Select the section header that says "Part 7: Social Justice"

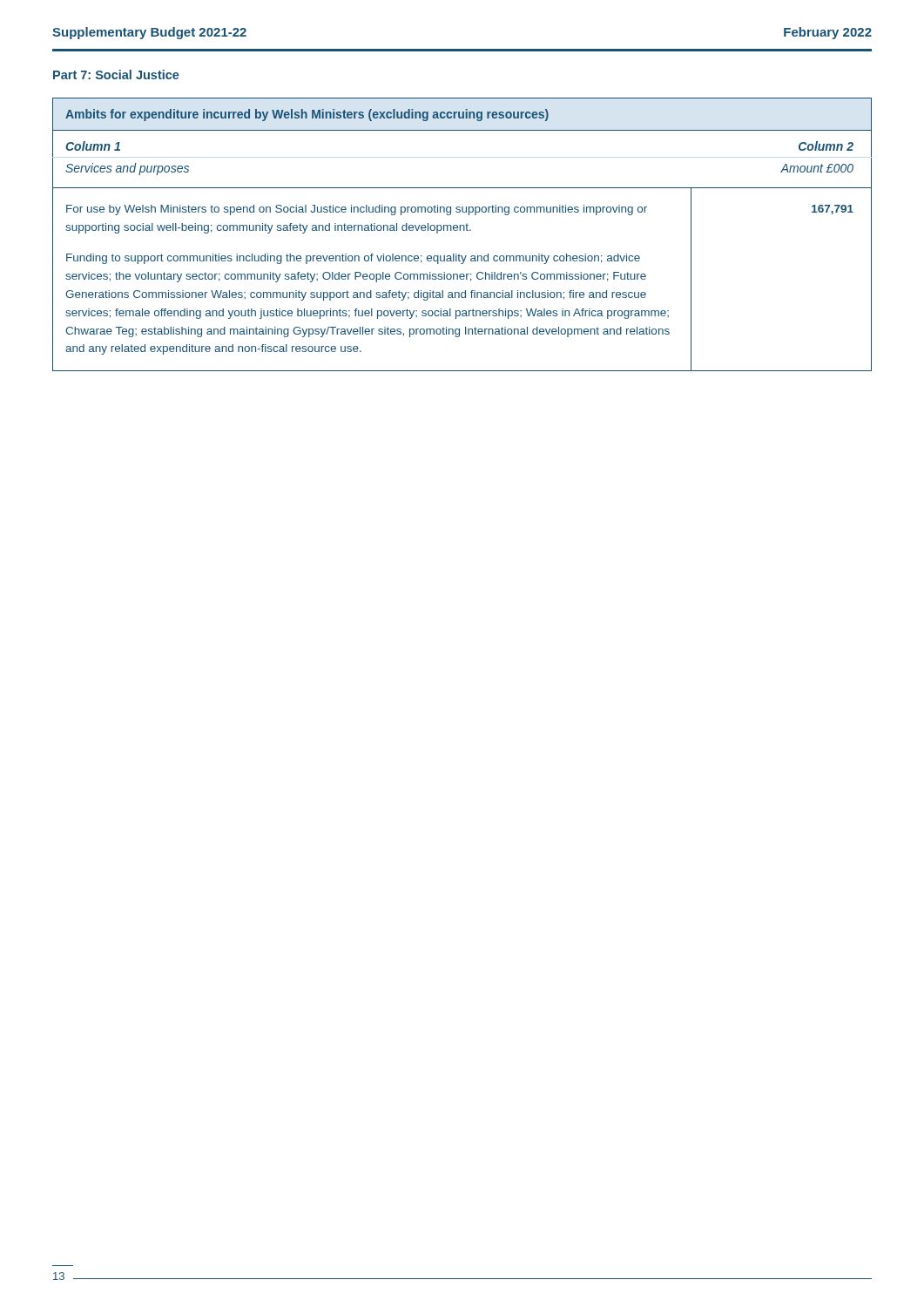coord(116,75)
